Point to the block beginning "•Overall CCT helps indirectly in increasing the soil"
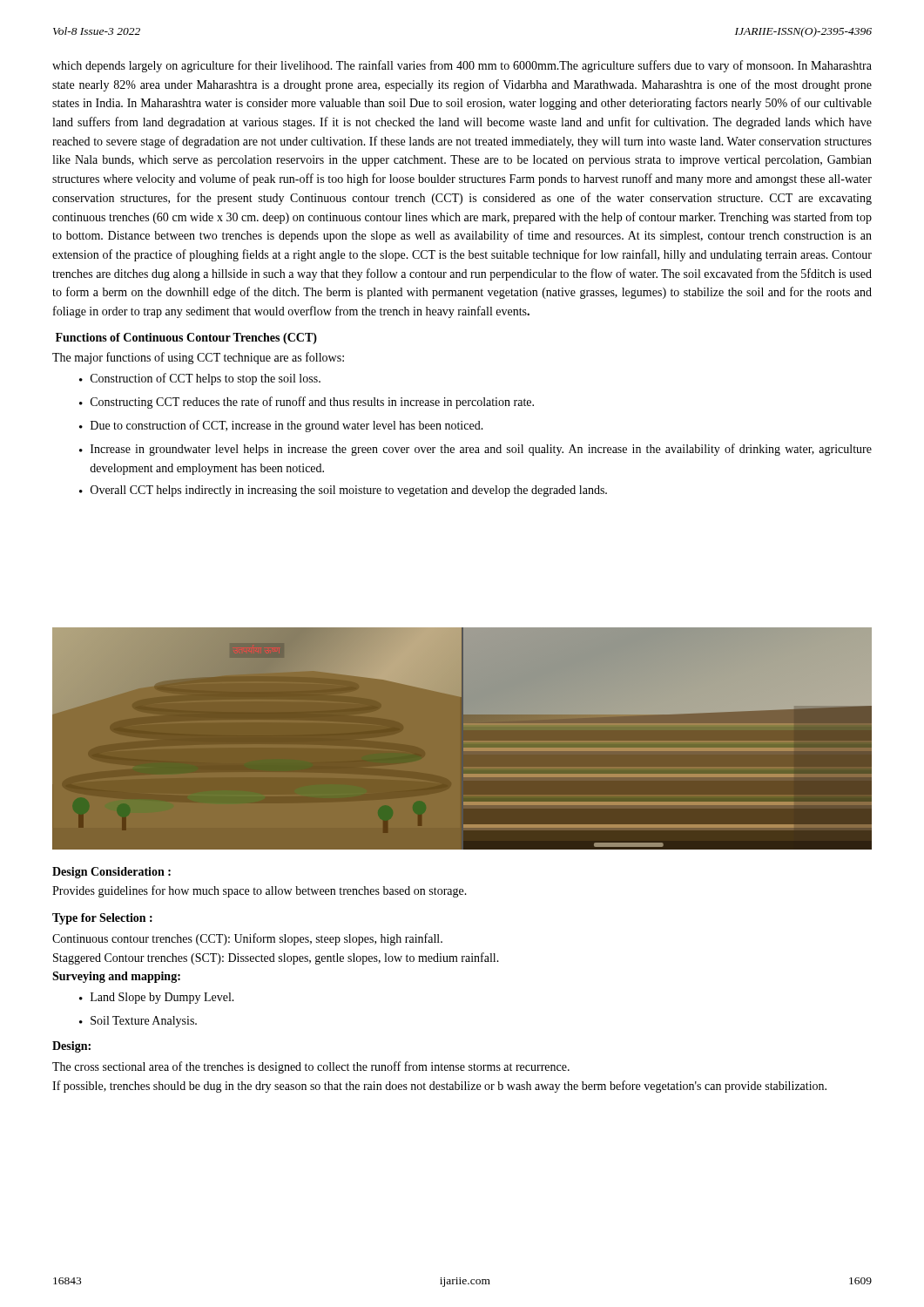Viewport: 924px width, 1307px height. click(x=343, y=491)
